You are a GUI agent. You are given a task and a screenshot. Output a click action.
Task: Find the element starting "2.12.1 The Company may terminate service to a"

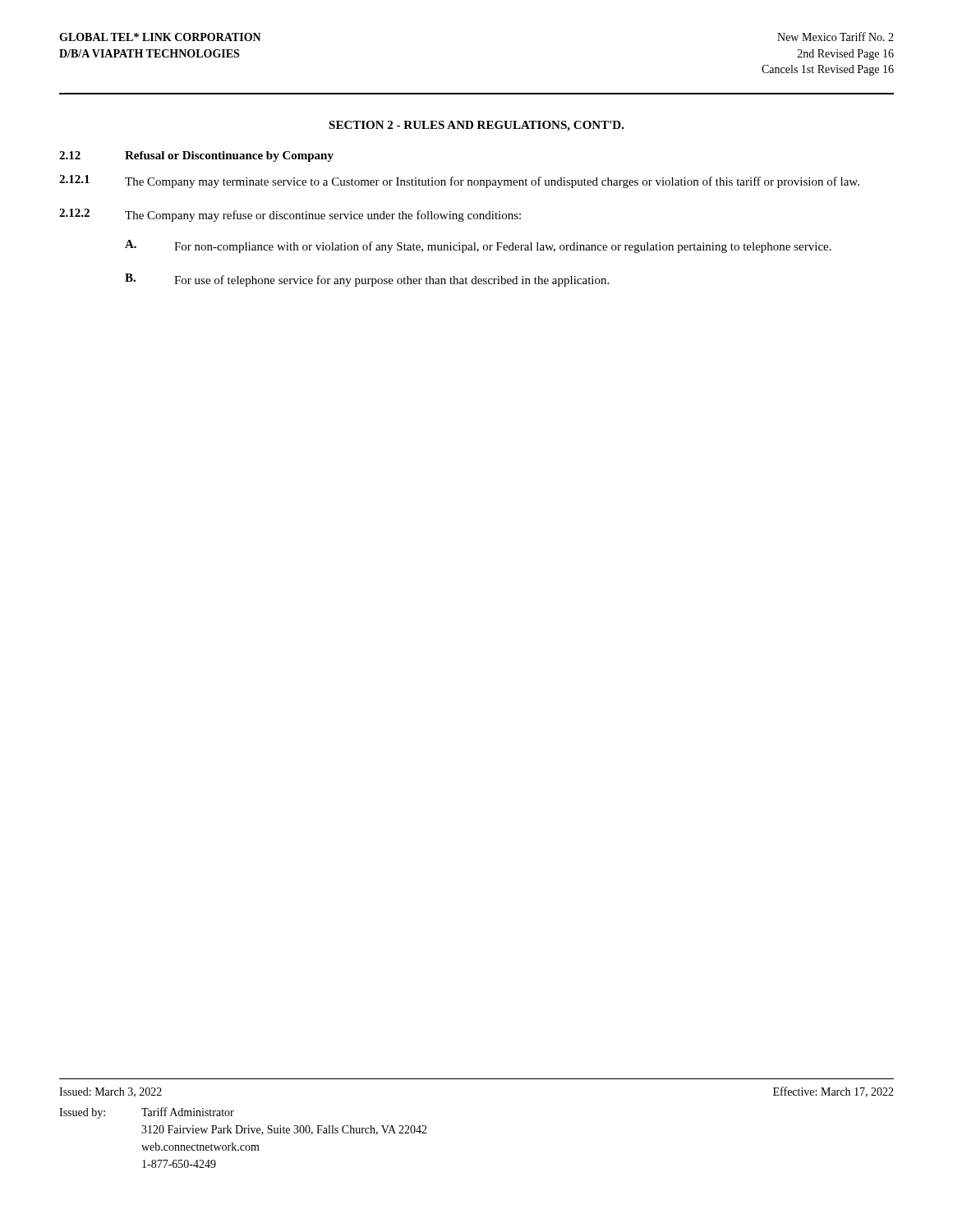[x=476, y=182]
